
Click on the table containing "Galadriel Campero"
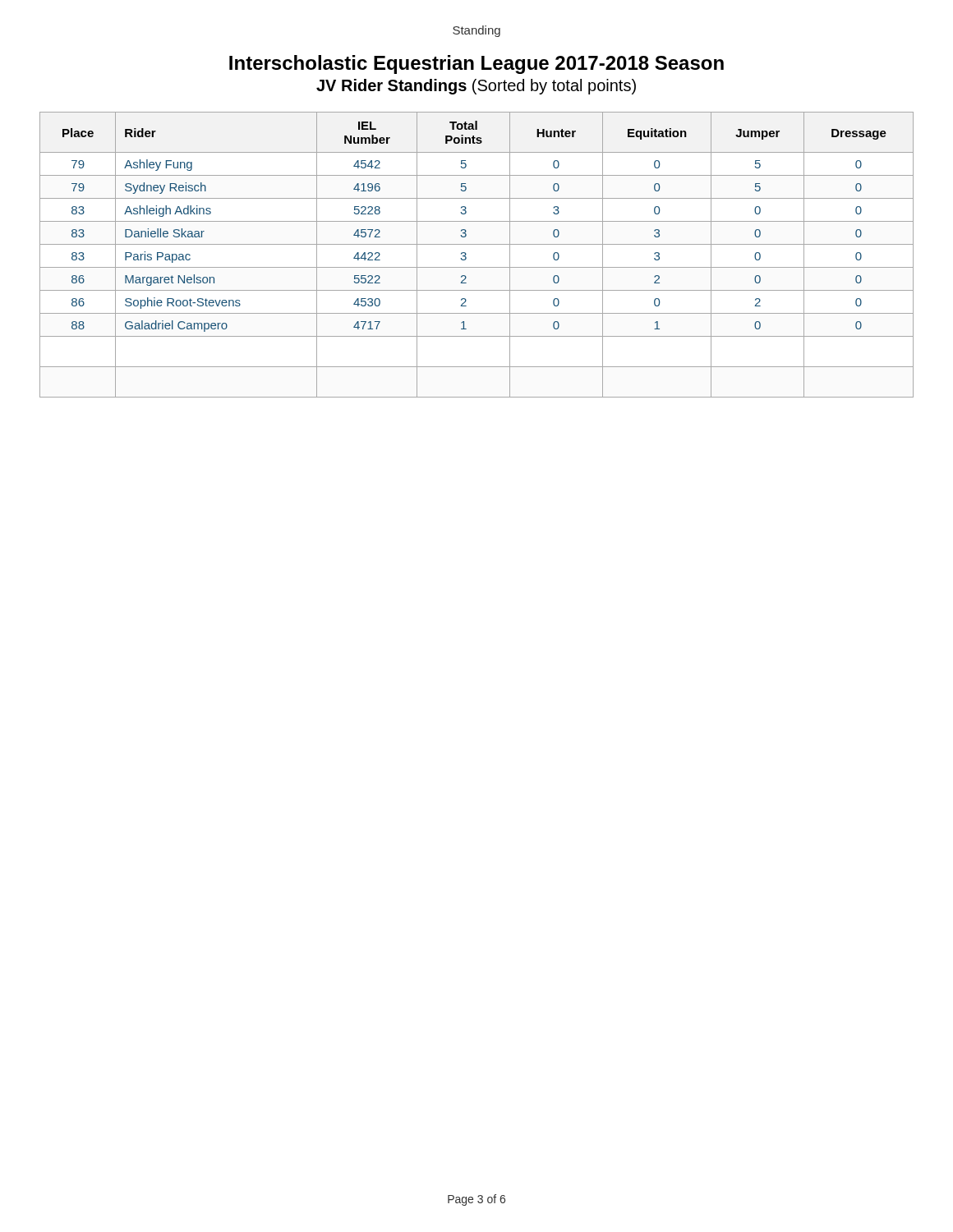click(x=476, y=255)
